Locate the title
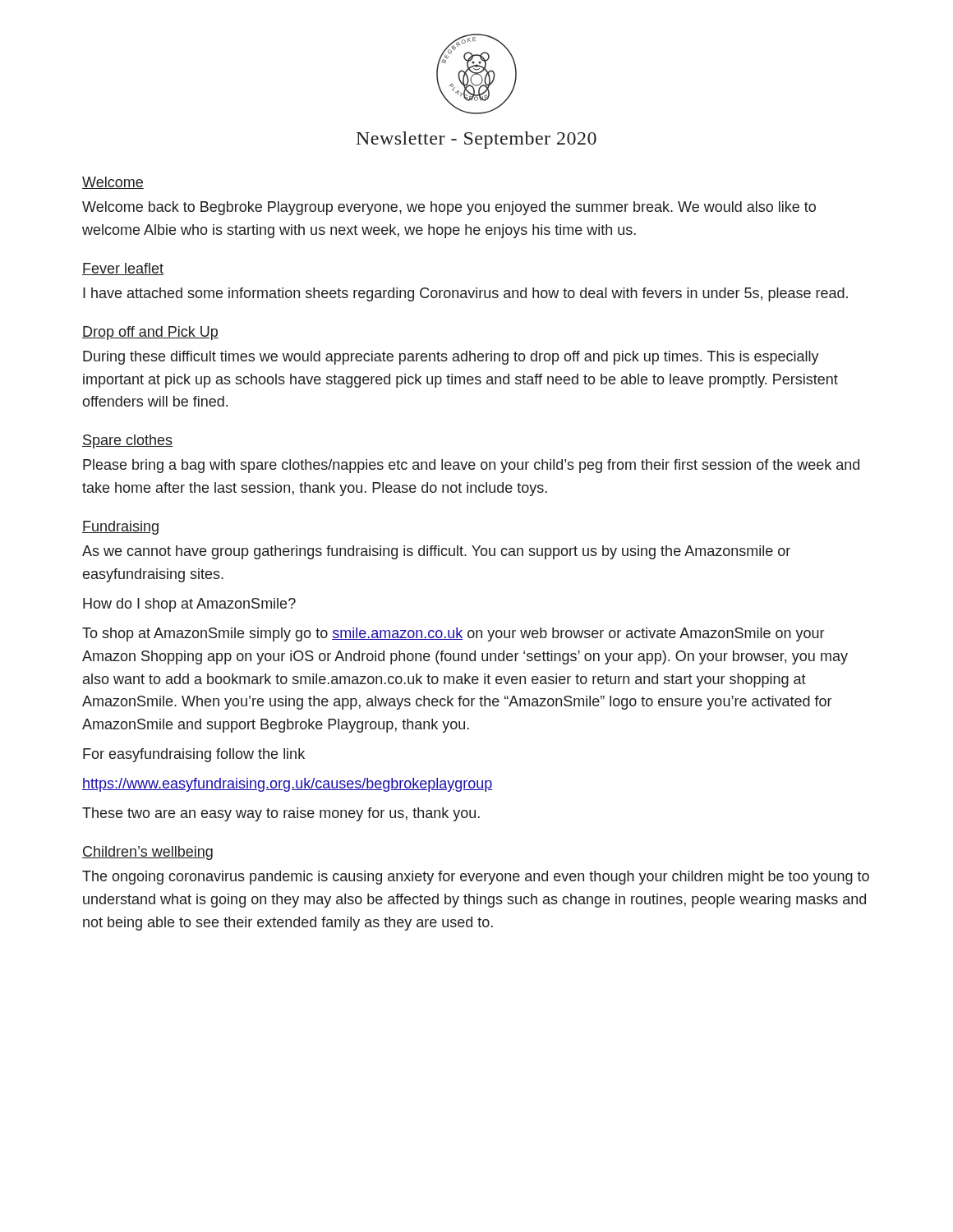 click(476, 138)
